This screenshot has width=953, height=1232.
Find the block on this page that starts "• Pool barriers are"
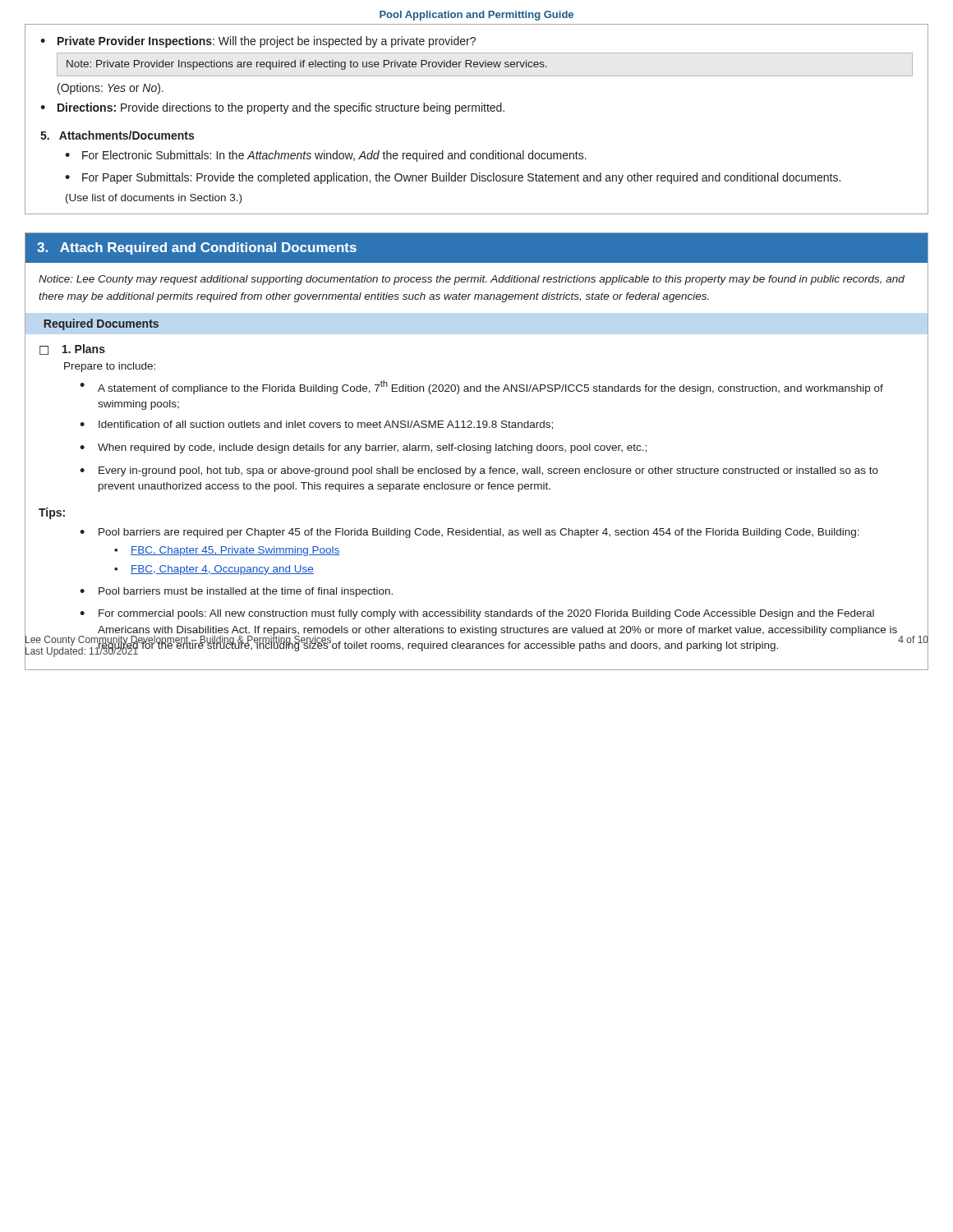coord(470,533)
